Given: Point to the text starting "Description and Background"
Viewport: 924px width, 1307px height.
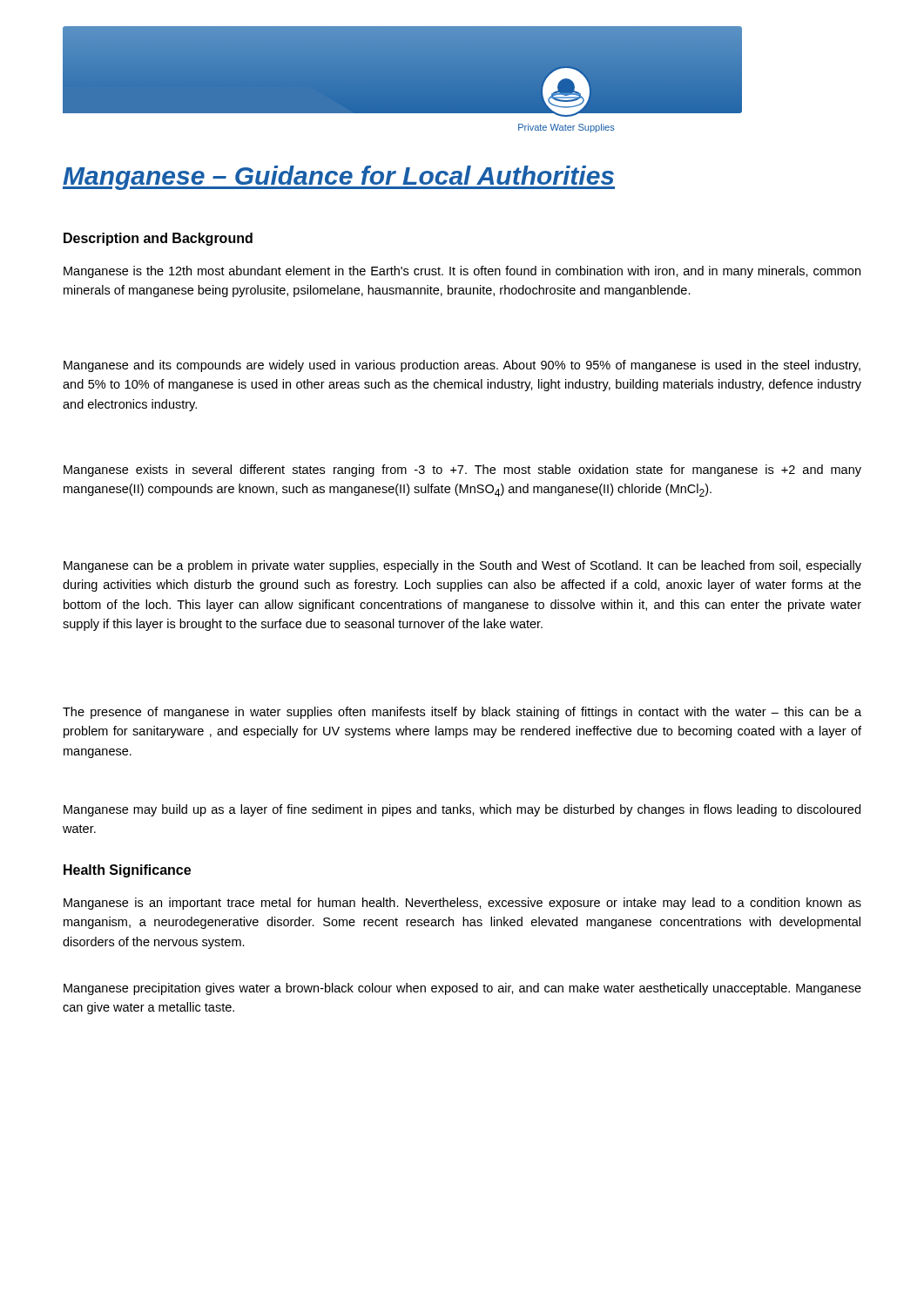Looking at the screenshot, I should coord(158,238).
